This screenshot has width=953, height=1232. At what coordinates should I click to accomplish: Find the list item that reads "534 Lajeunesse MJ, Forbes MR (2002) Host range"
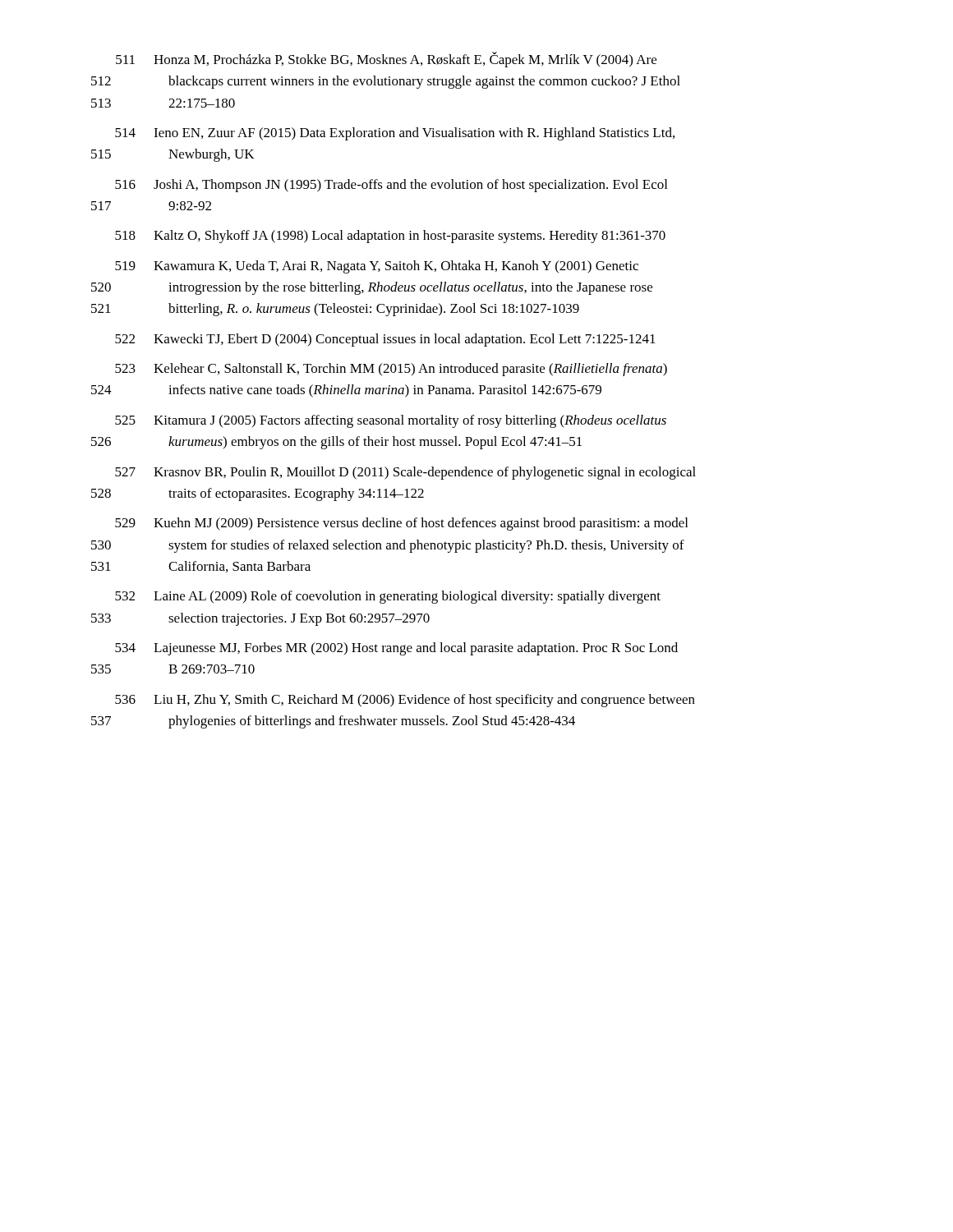click(476, 659)
